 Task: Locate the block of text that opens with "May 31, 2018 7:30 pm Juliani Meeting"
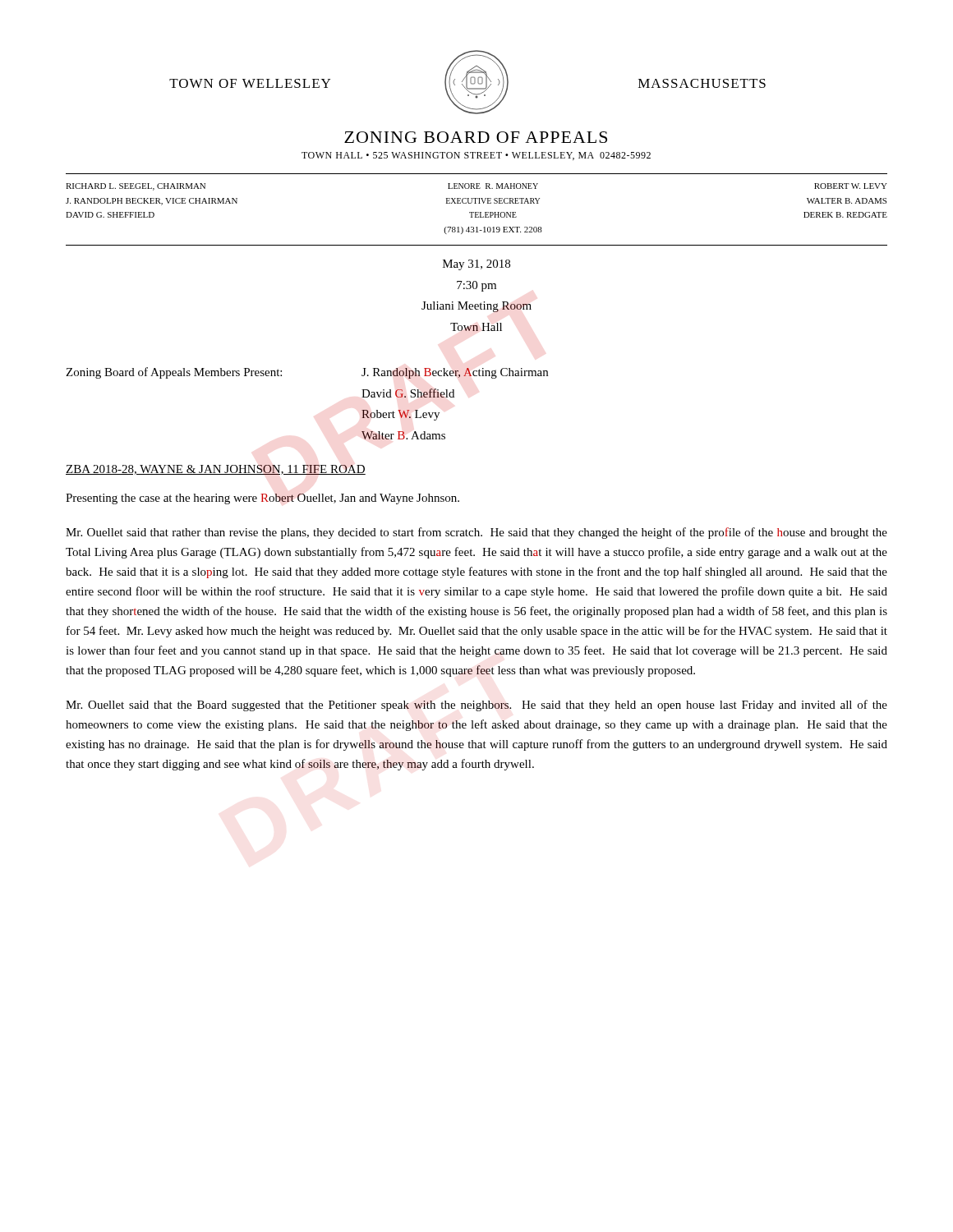476,295
